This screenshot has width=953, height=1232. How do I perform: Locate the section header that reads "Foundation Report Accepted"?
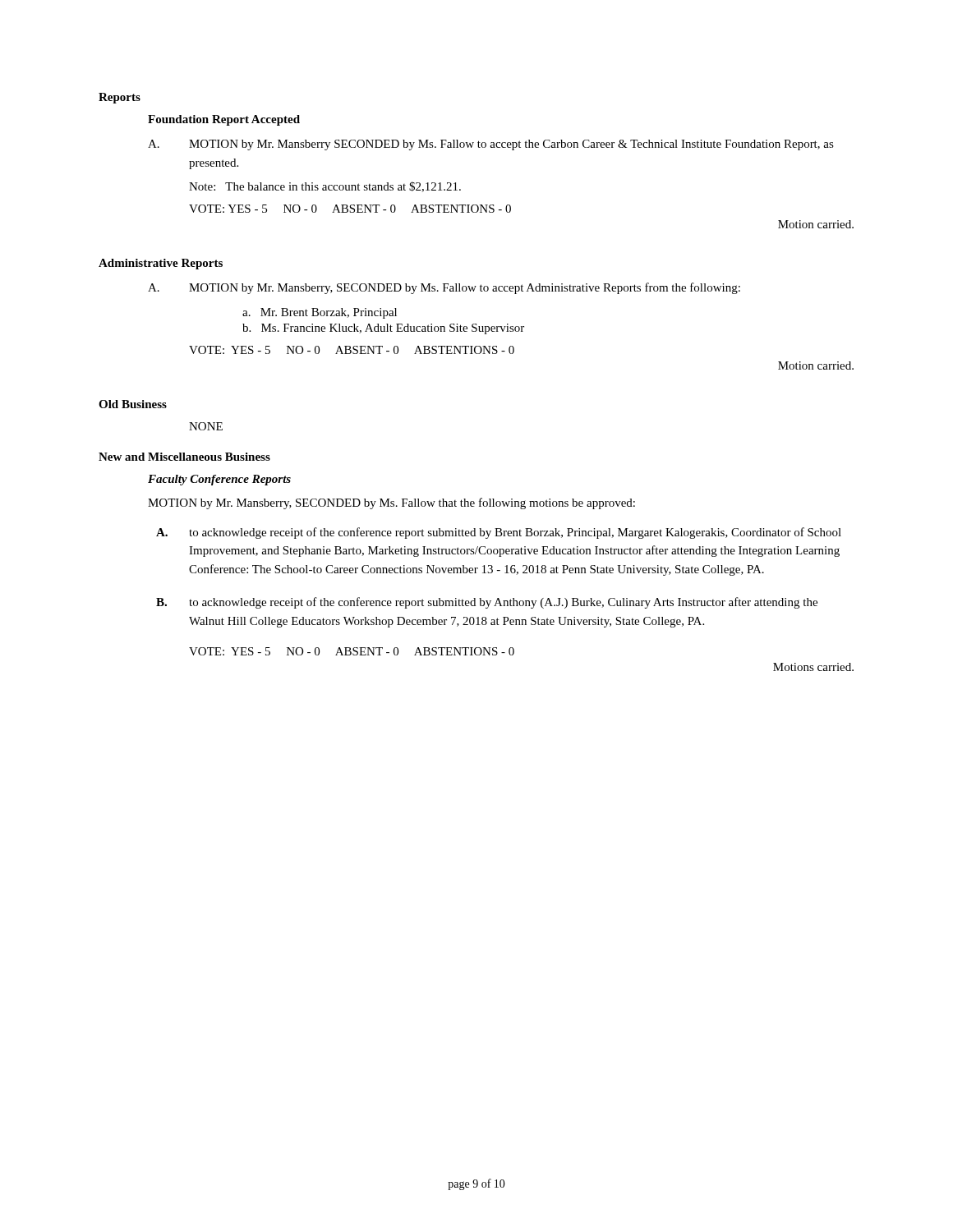click(224, 119)
